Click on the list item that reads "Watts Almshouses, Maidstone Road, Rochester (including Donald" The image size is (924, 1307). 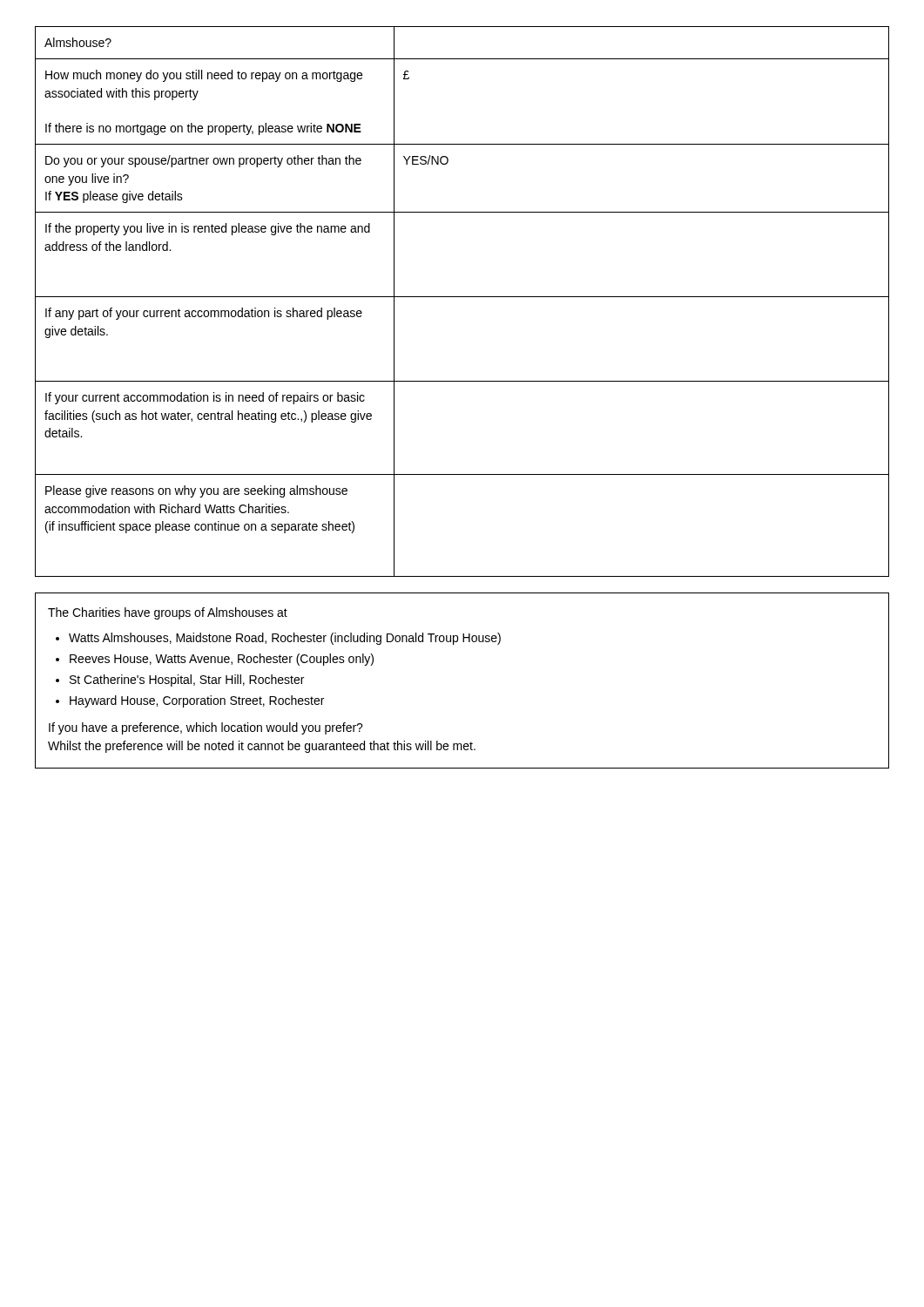285,638
